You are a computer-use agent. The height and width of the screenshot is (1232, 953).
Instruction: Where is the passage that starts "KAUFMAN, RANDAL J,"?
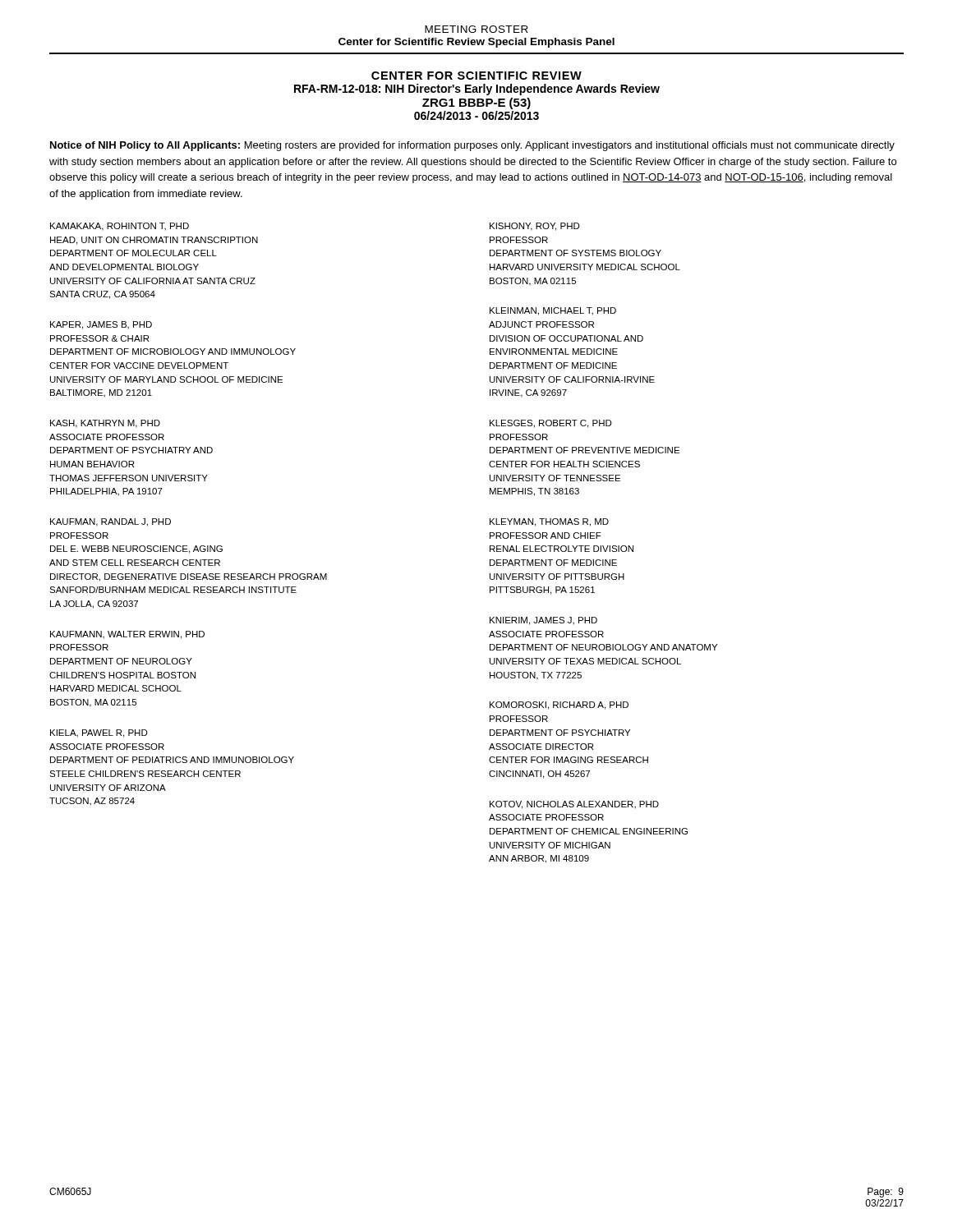[188, 563]
